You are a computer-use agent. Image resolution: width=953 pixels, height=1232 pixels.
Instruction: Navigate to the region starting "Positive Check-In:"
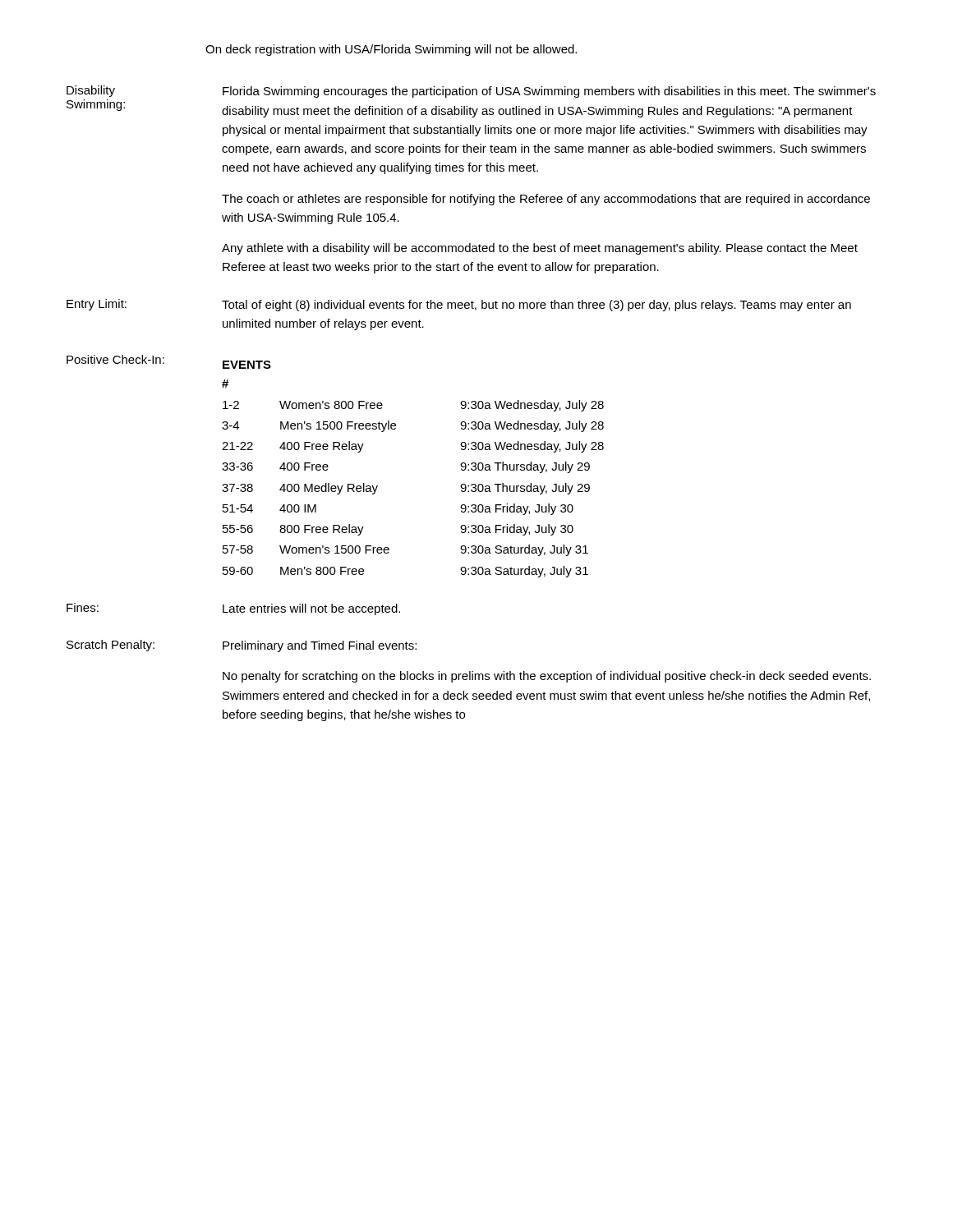pos(115,359)
